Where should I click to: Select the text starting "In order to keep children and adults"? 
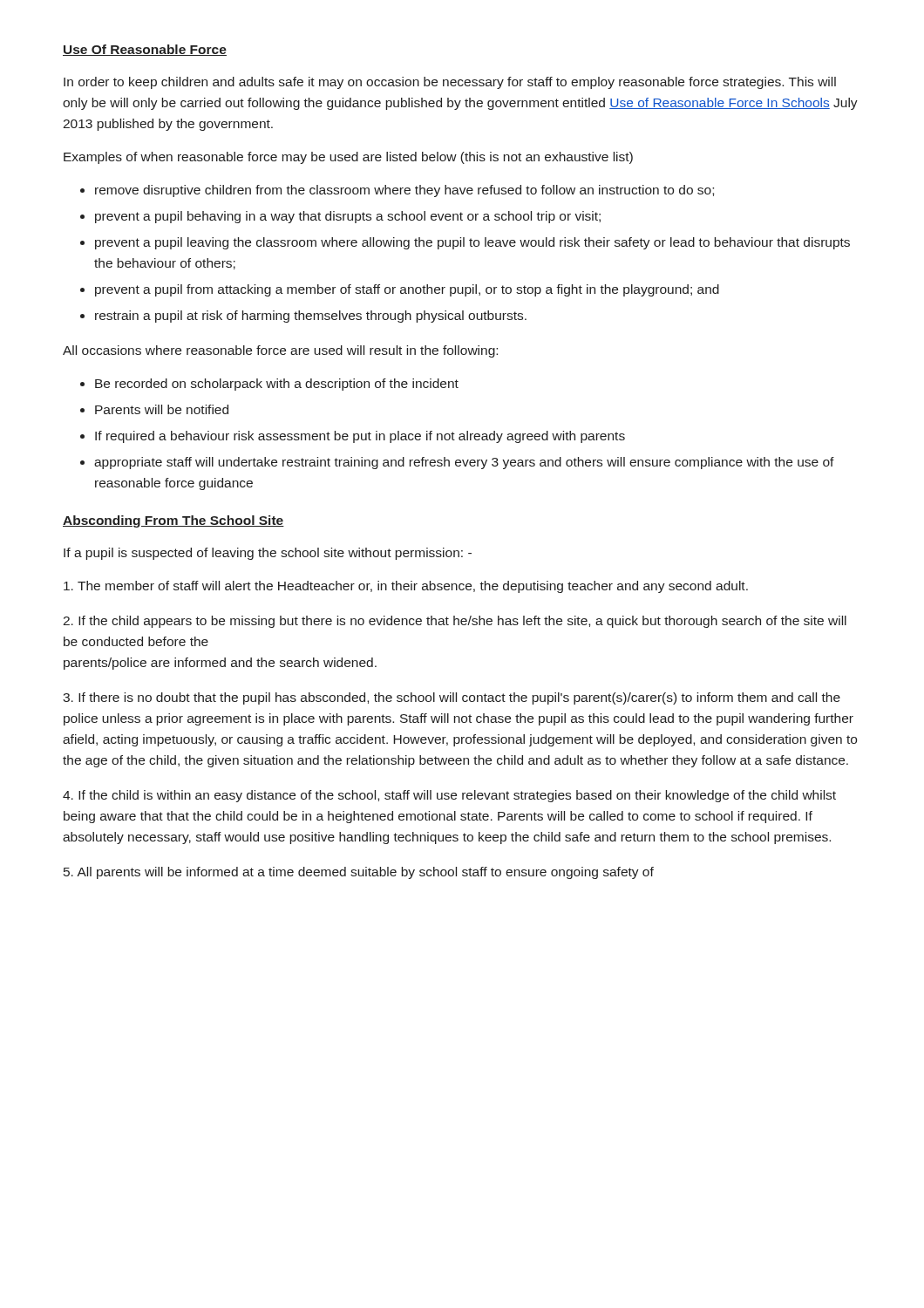click(x=460, y=102)
